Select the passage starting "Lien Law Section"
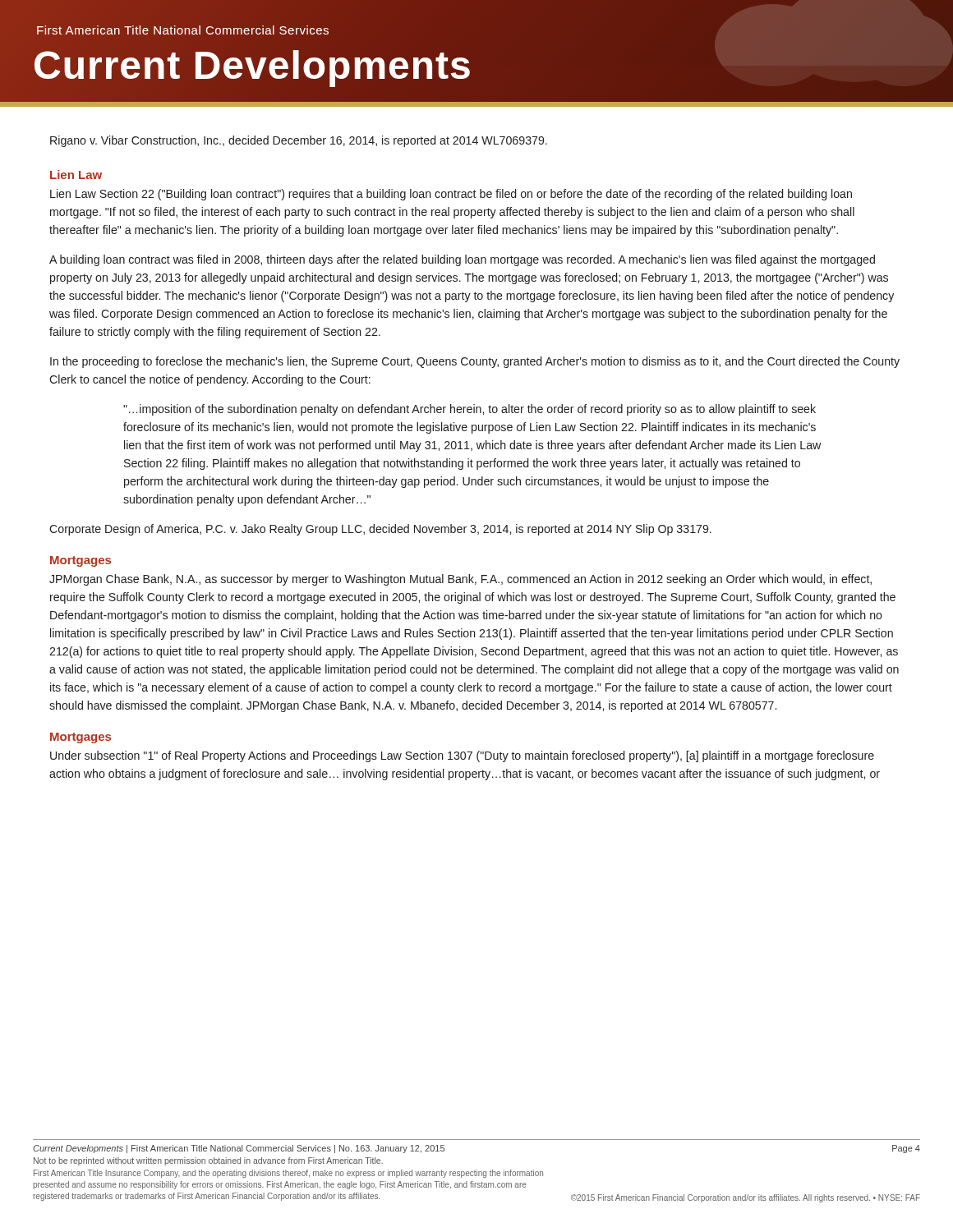The image size is (953, 1232). pos(452,212)
